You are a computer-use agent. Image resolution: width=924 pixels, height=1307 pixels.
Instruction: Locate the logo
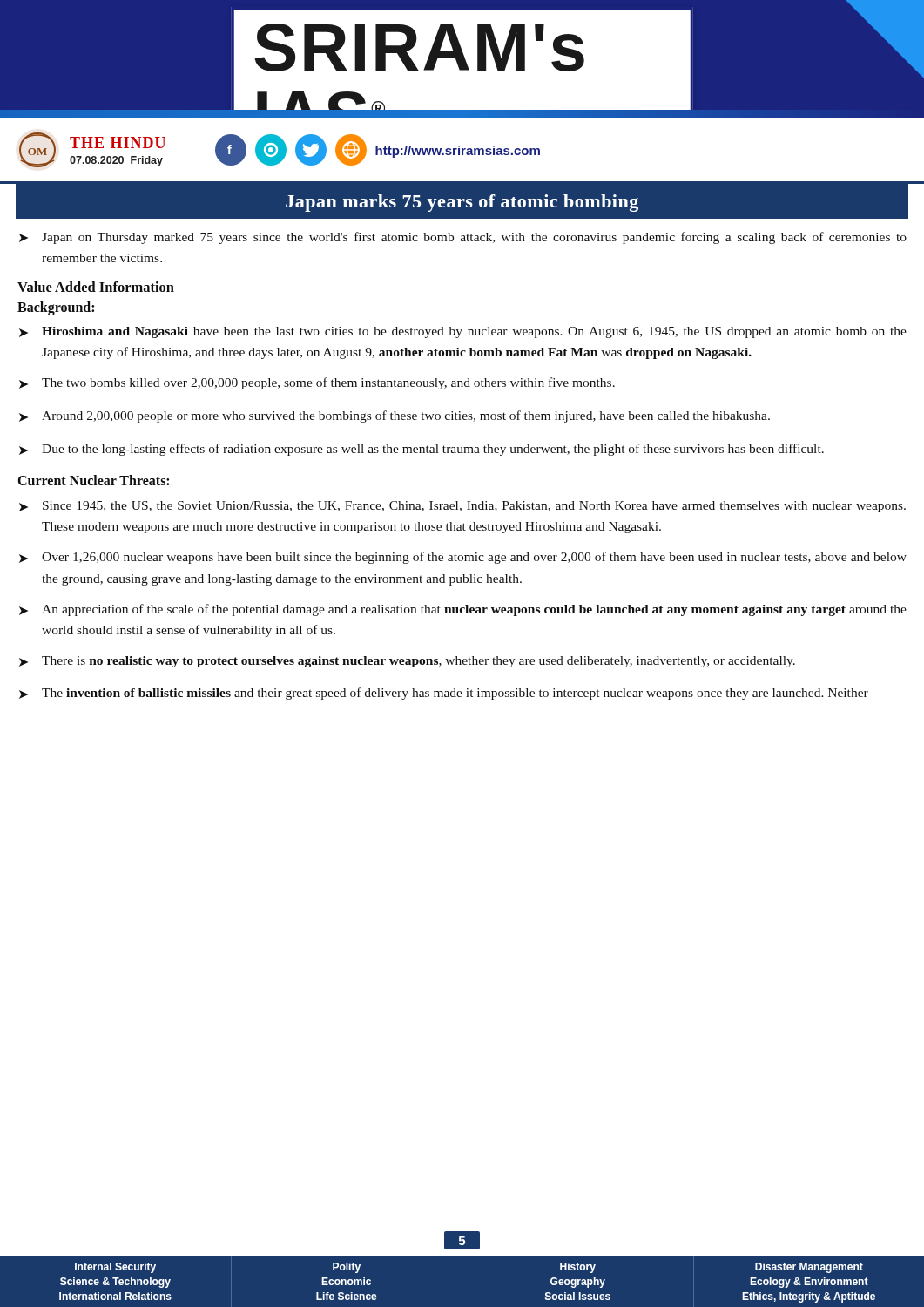(x=462, y=150)
